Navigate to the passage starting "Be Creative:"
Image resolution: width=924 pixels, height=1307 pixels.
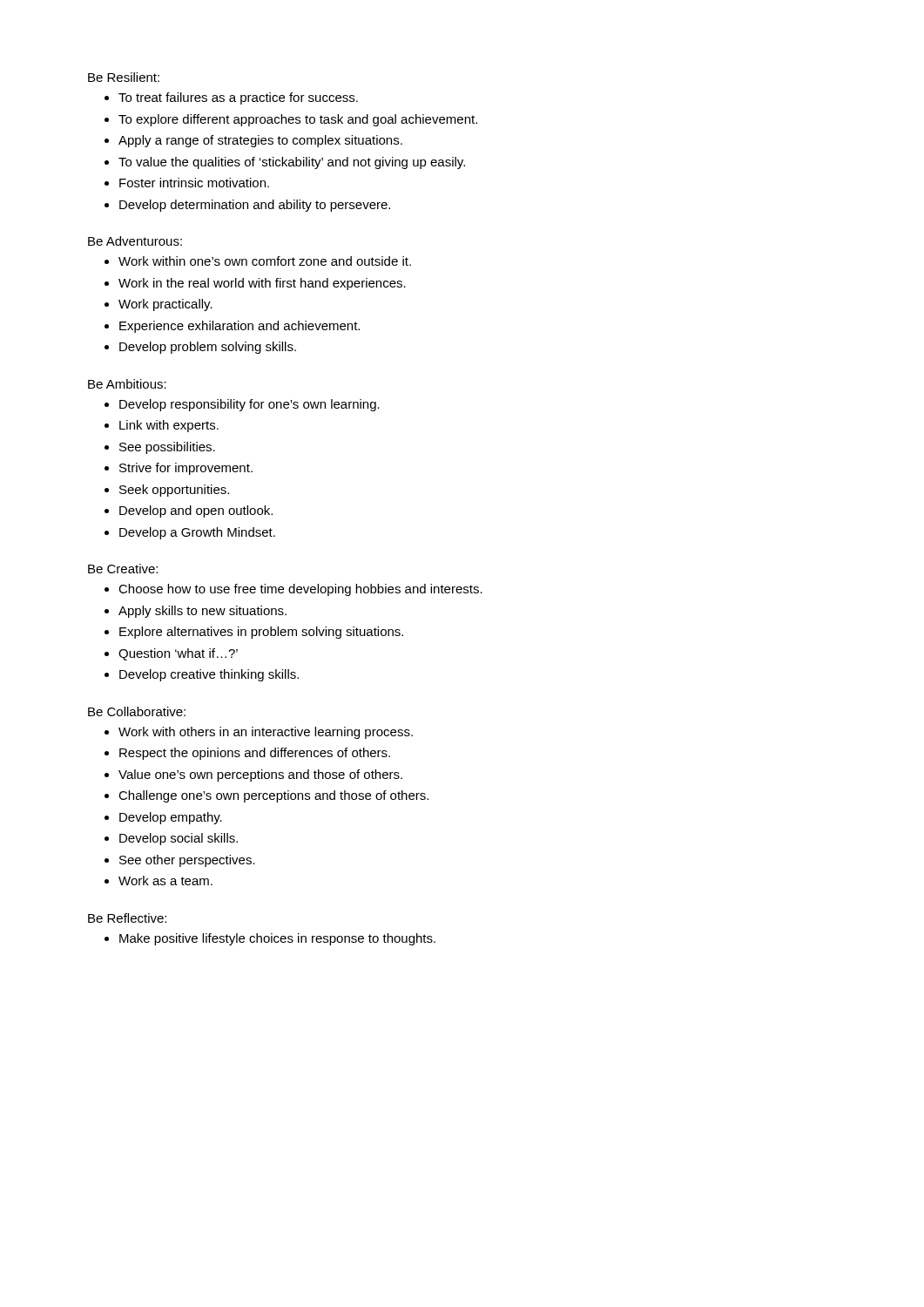click(123, 569)
